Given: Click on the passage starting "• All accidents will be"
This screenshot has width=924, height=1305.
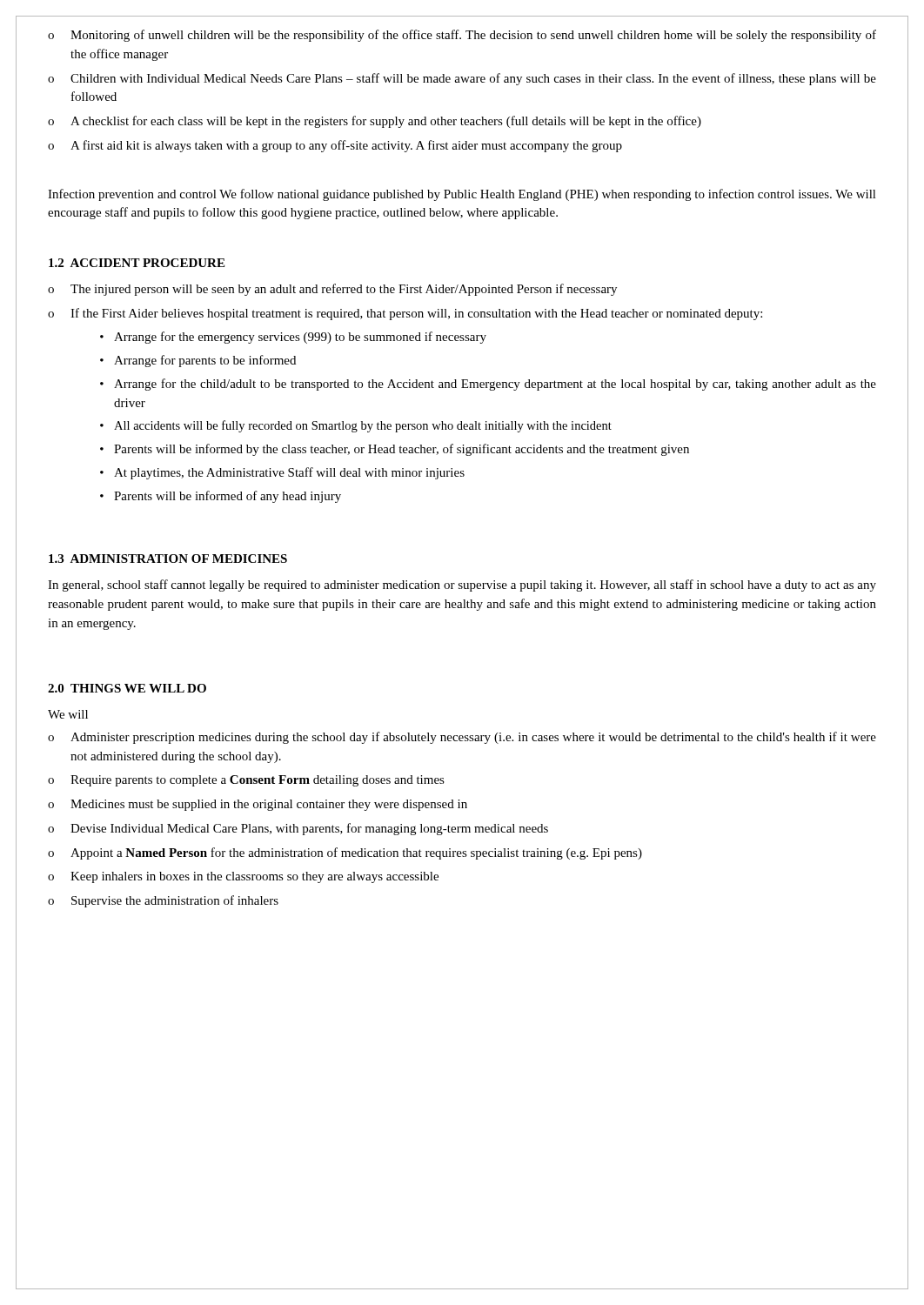Looking at the screenshot, I should [483, 426].
